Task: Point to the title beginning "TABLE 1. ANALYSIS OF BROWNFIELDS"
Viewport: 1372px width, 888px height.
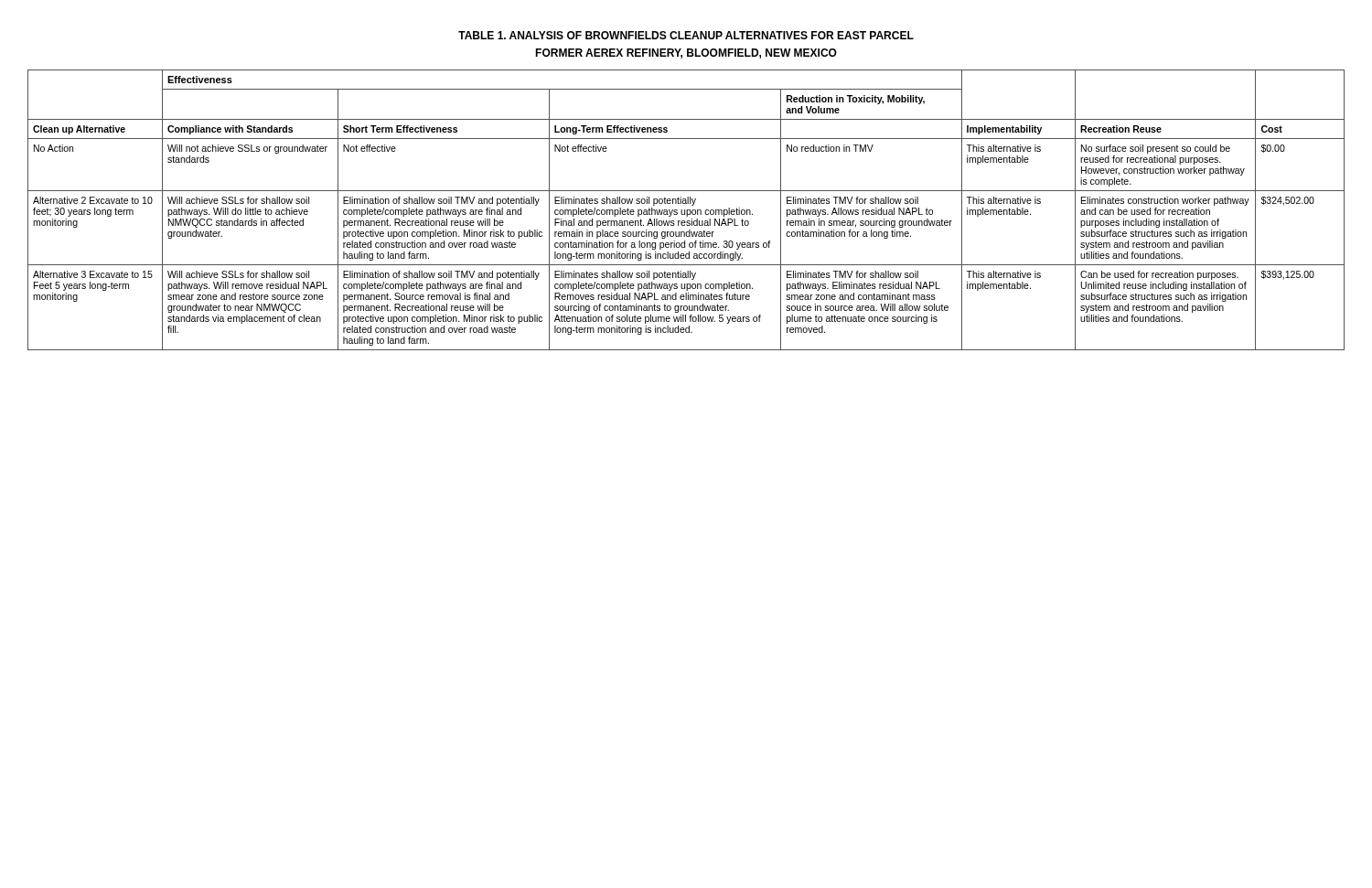Action: (x=686, y=44)
